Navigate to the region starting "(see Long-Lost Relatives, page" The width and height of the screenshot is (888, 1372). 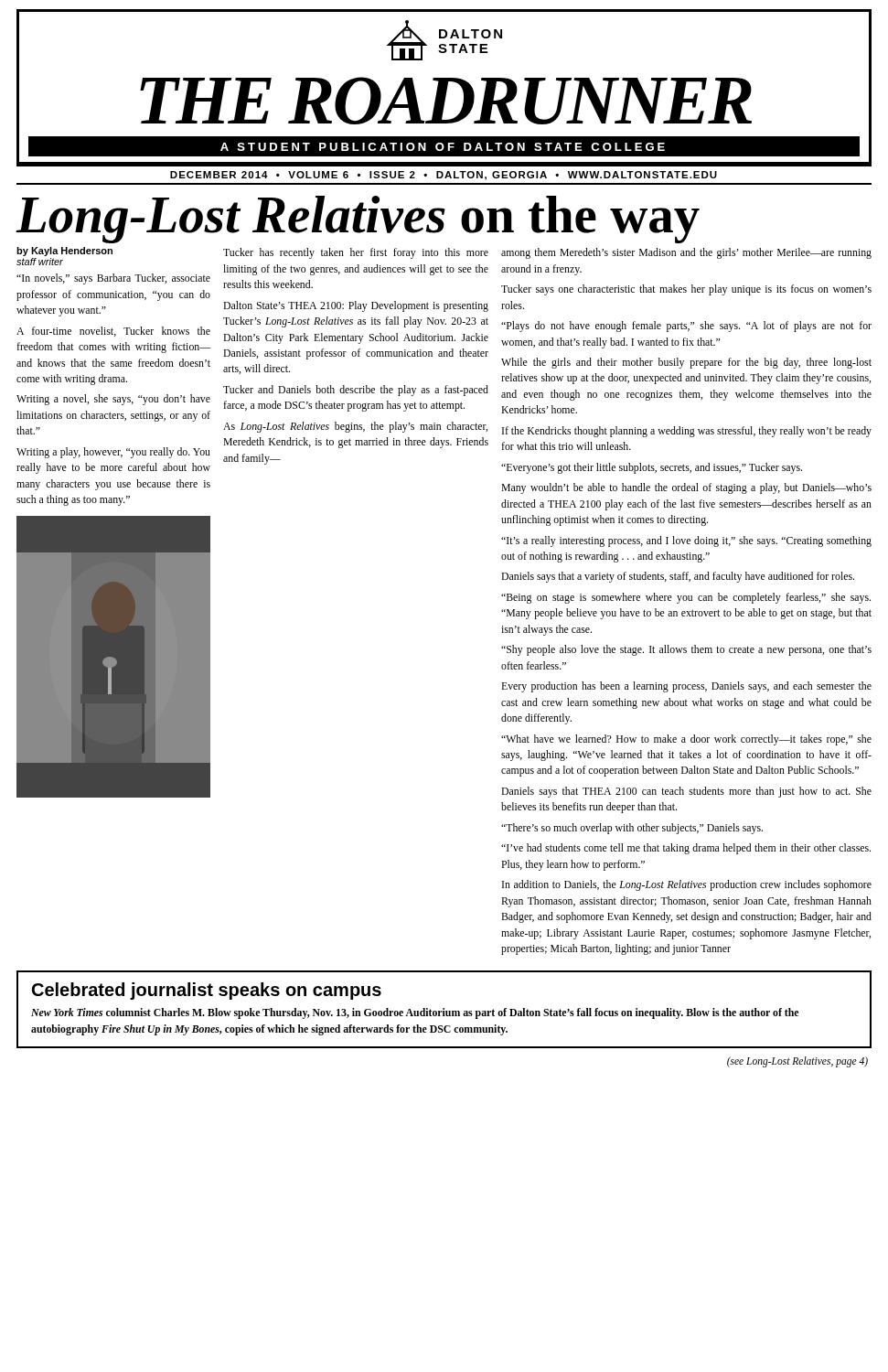coord(797,1061)
